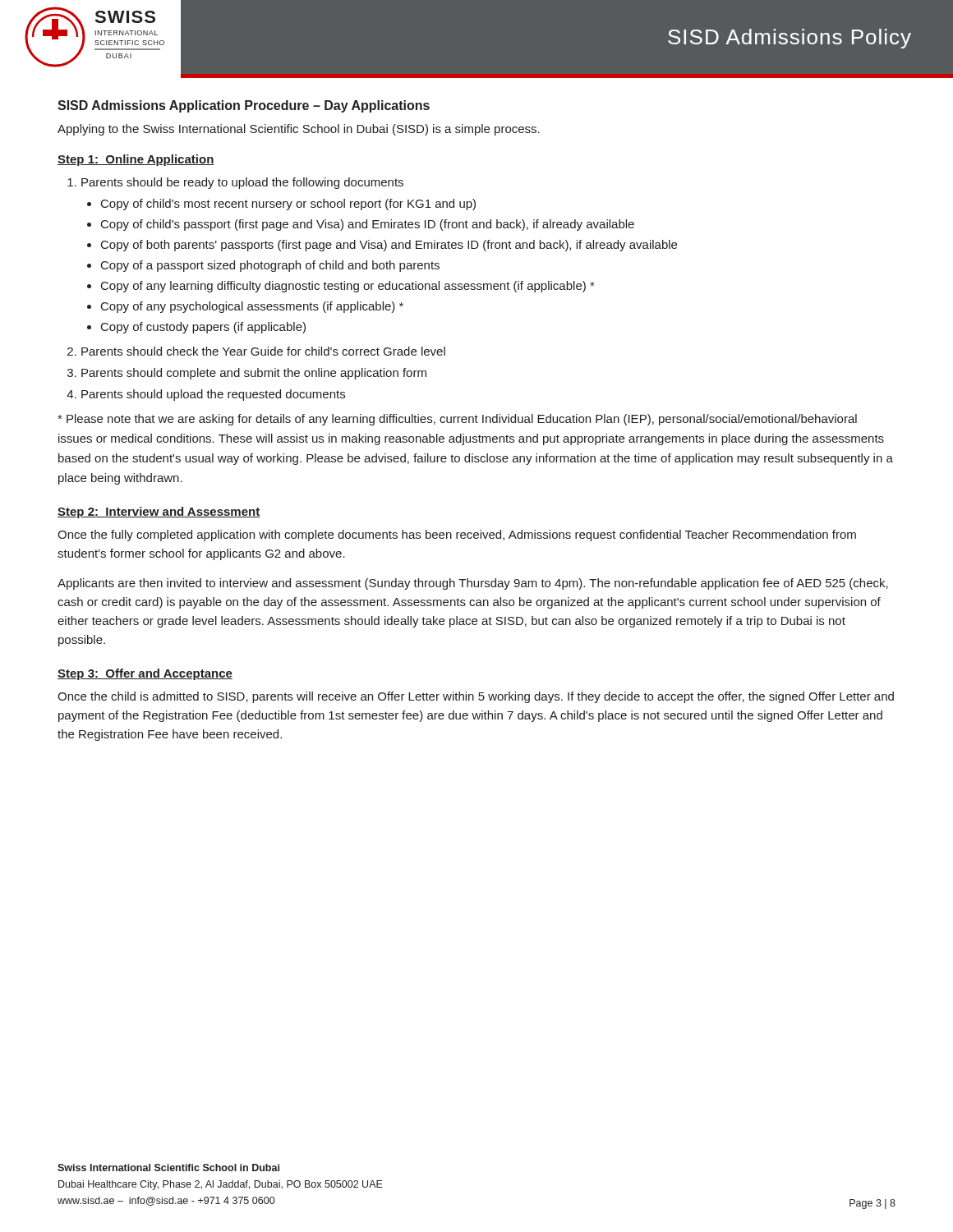Locate the text starting "Parents should be"

point(476,255)
